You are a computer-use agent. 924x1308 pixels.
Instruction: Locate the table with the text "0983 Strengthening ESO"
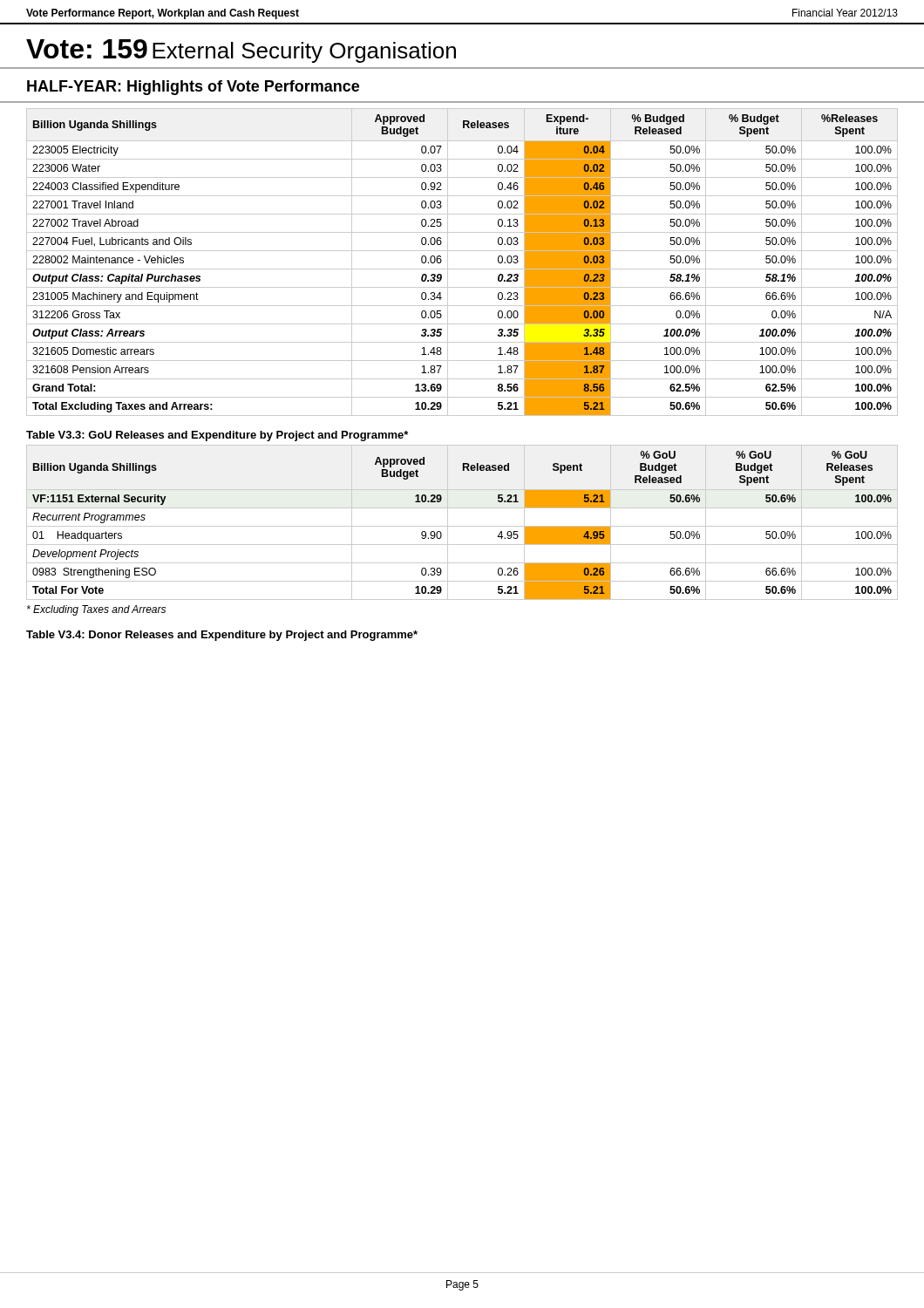tap(462, 522)
